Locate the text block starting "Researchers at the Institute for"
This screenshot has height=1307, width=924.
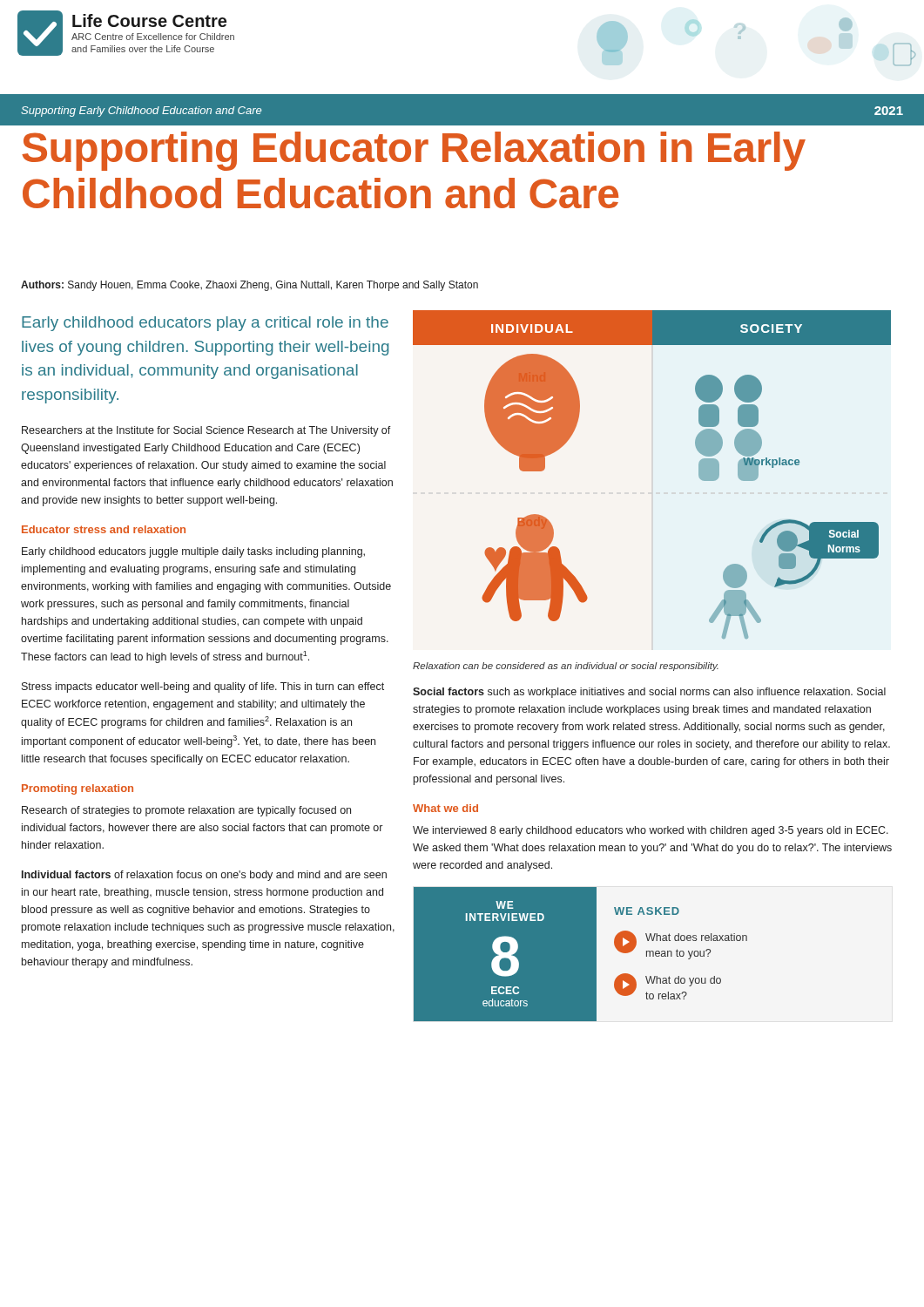tap(207, 465)
